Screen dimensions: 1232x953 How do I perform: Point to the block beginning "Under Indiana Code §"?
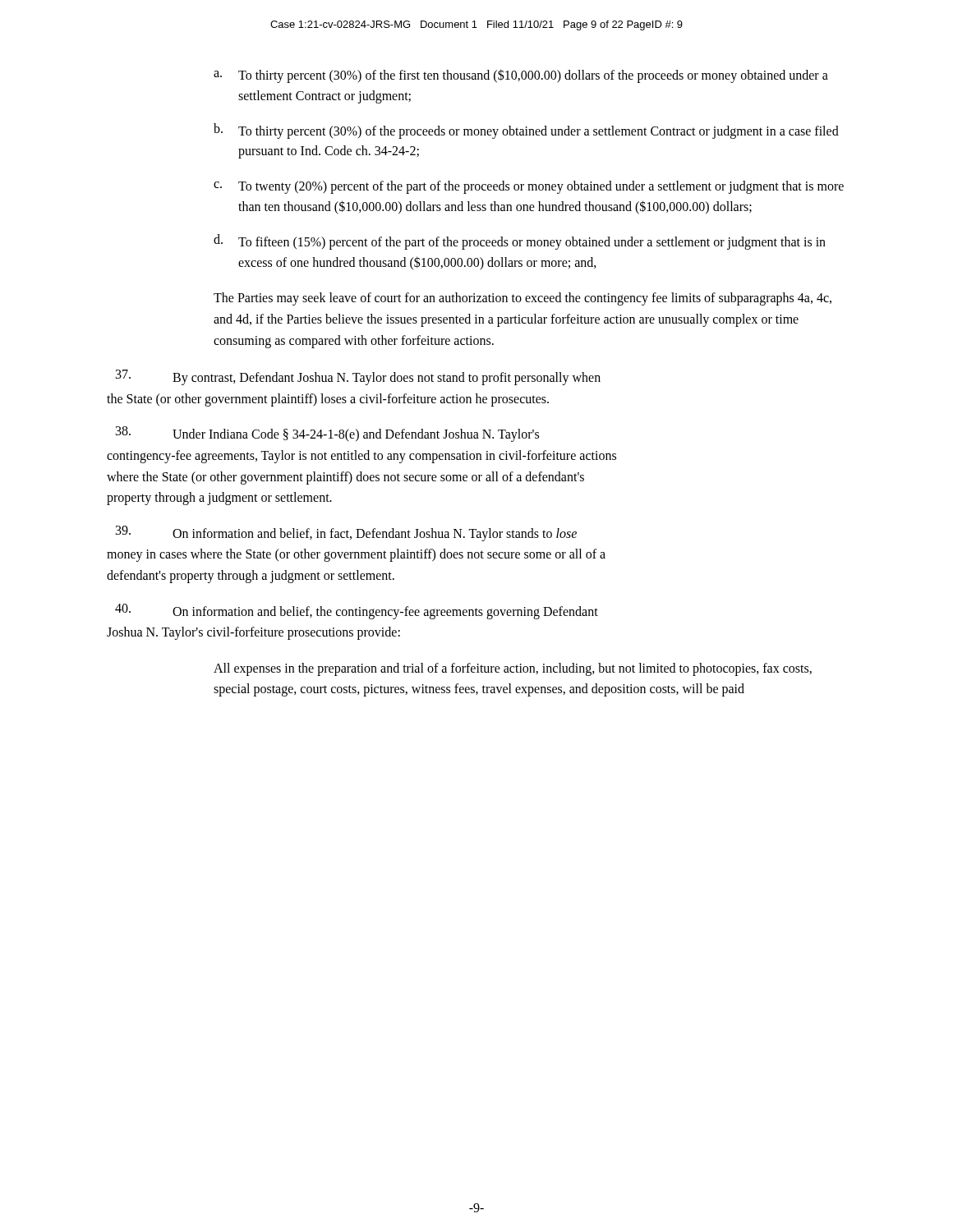pyautogui.click(x=476, y=435)
